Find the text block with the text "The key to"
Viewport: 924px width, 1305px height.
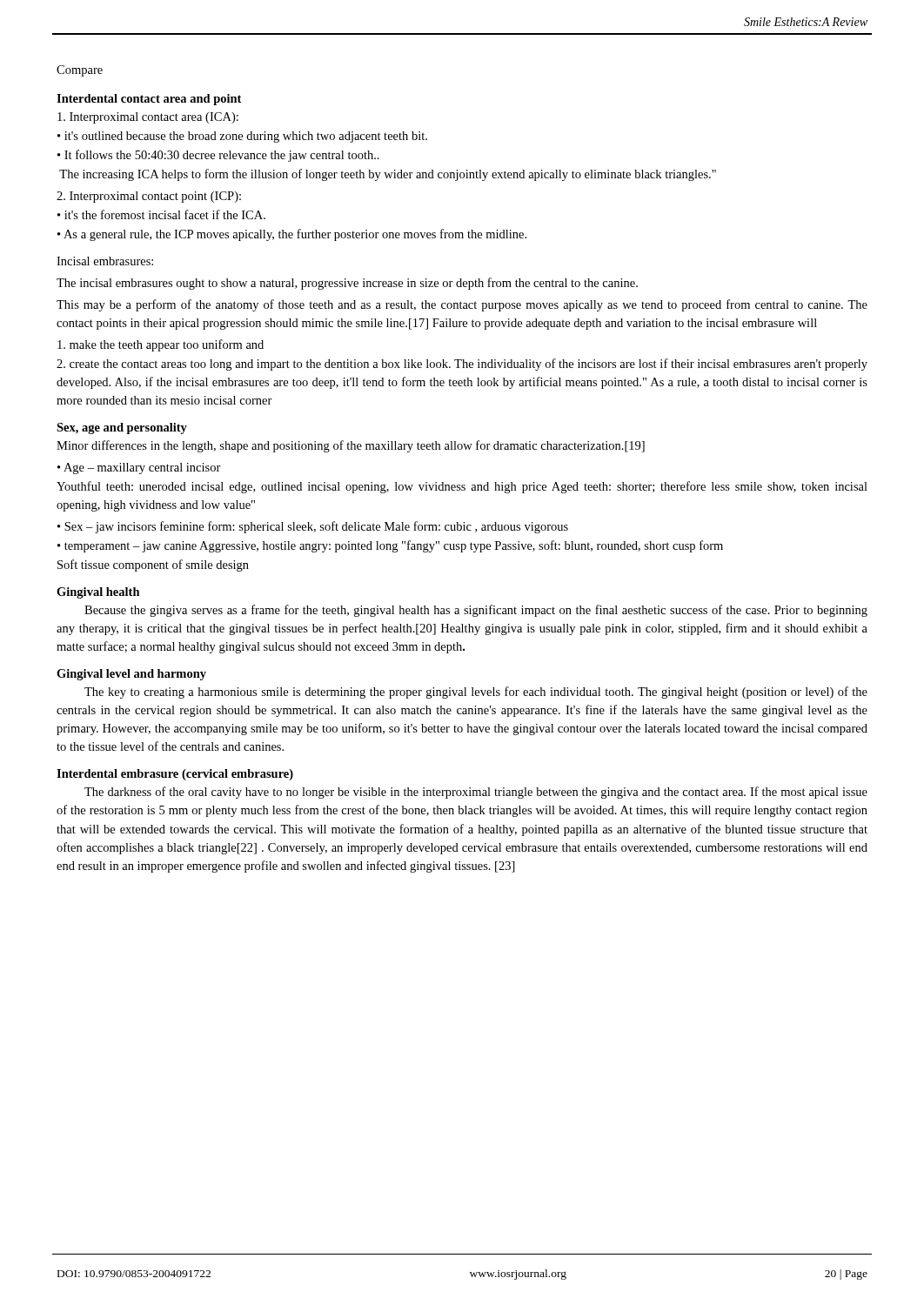tap(462, 719)
